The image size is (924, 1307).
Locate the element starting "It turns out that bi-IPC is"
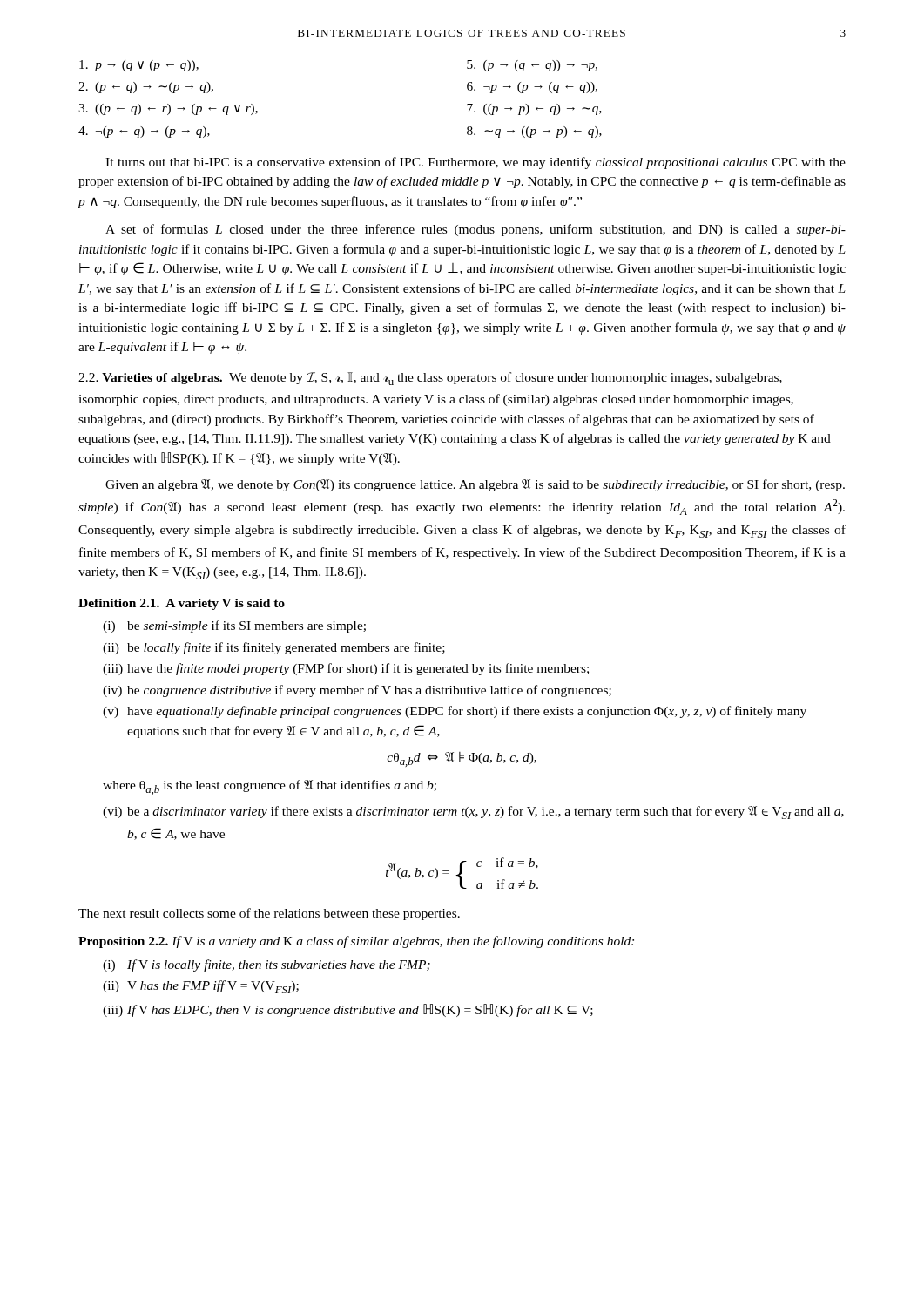tap(462, 182)
